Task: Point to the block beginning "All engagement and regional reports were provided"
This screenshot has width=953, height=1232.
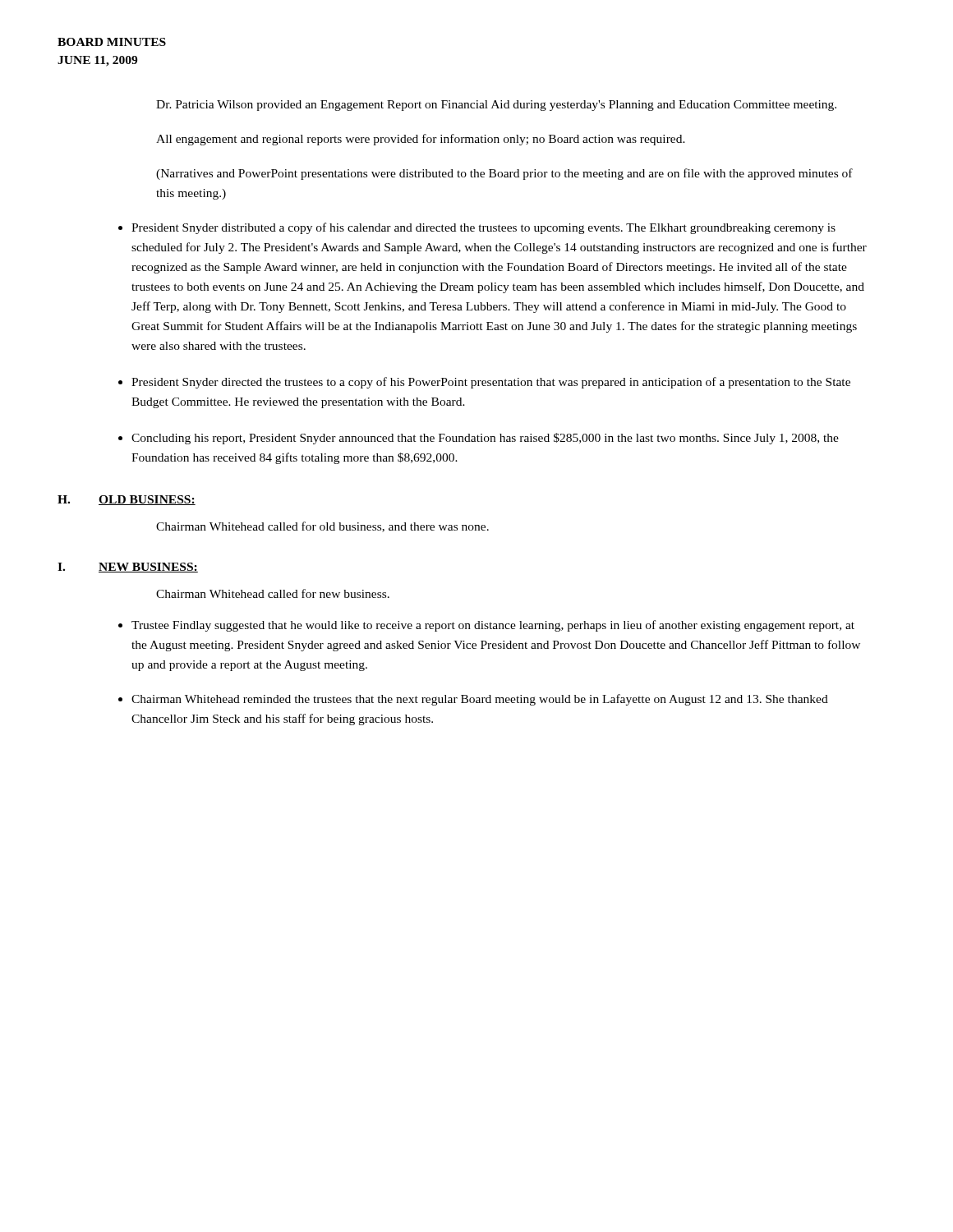Action: point(421,138)
